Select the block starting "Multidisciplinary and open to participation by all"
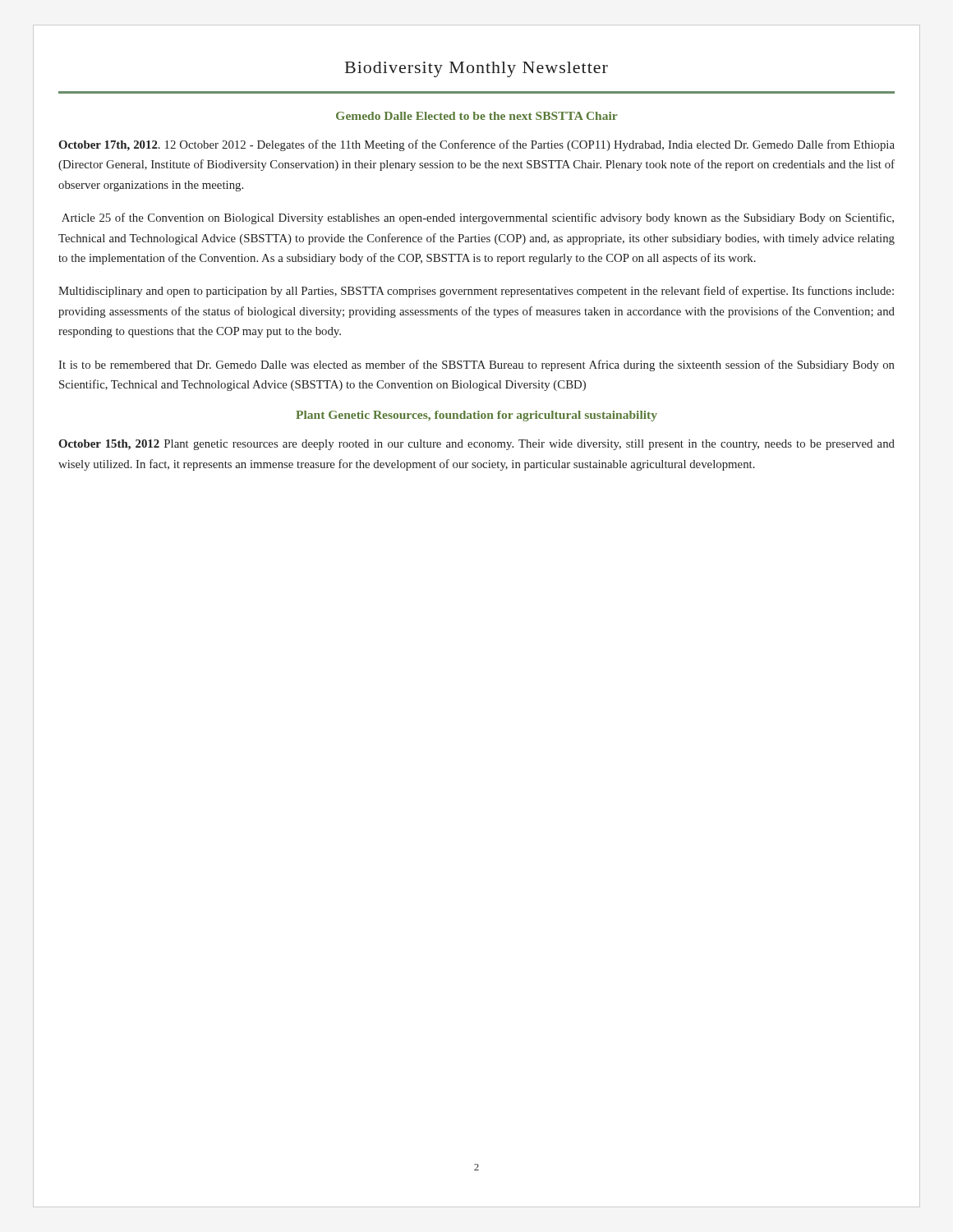The width and height of the screenshot is (953, 1232). click(x=476, y=311)
